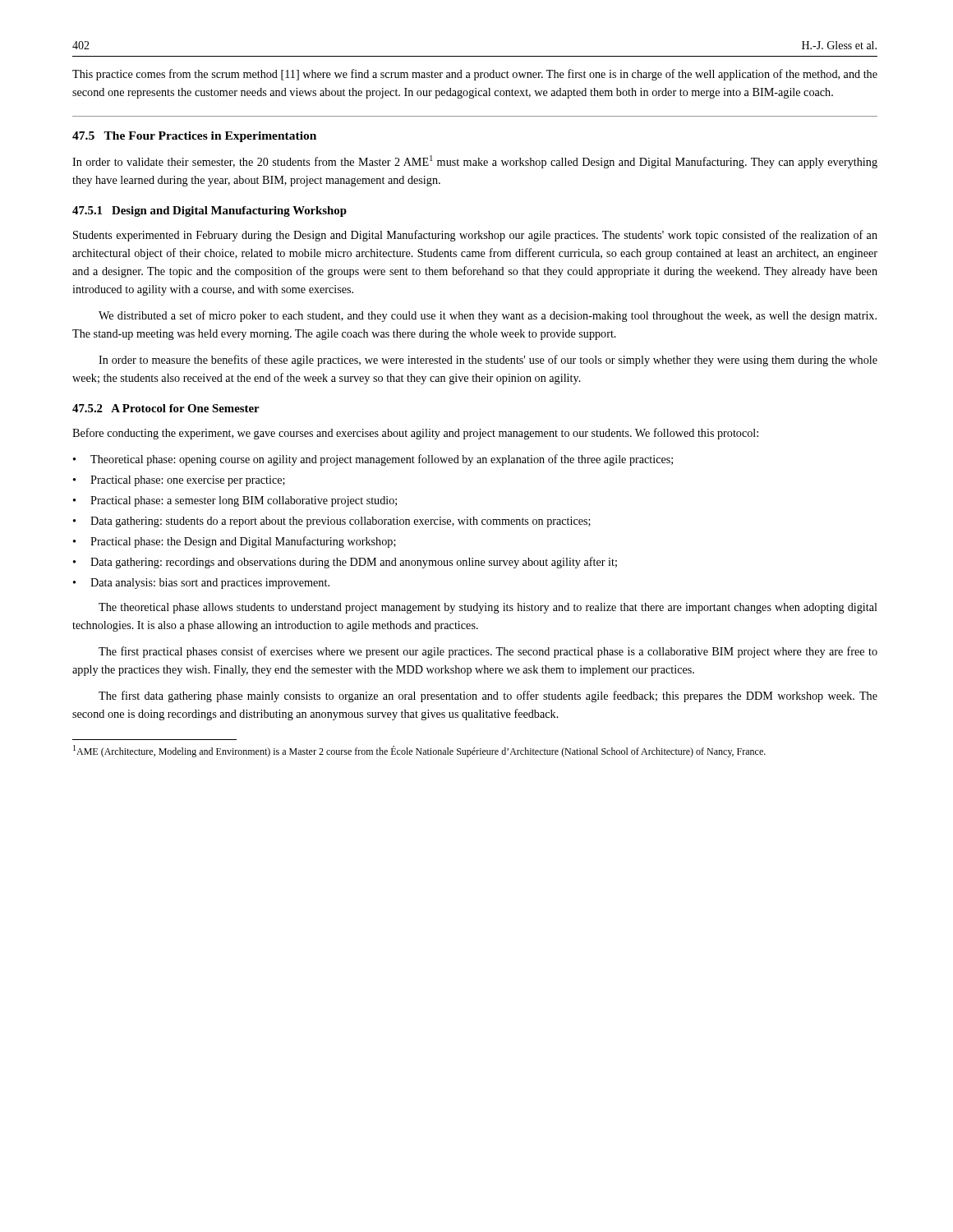Navigate to the text block starting "47.5.1 Design and Digital Manufacturing Workshop"
Screen dimensions: 1232x953
[210, 210]
